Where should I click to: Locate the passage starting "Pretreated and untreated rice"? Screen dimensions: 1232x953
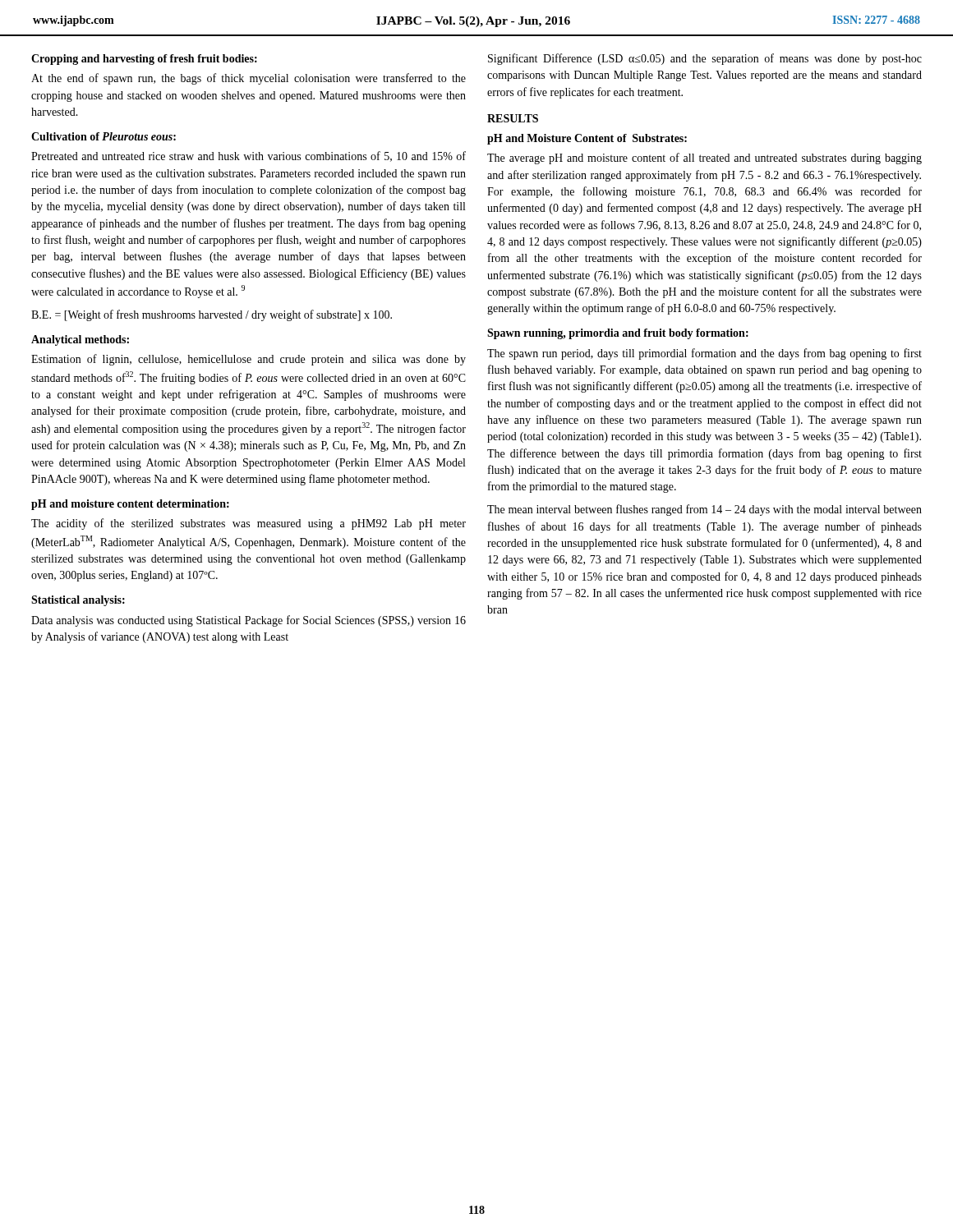[249, 236]
